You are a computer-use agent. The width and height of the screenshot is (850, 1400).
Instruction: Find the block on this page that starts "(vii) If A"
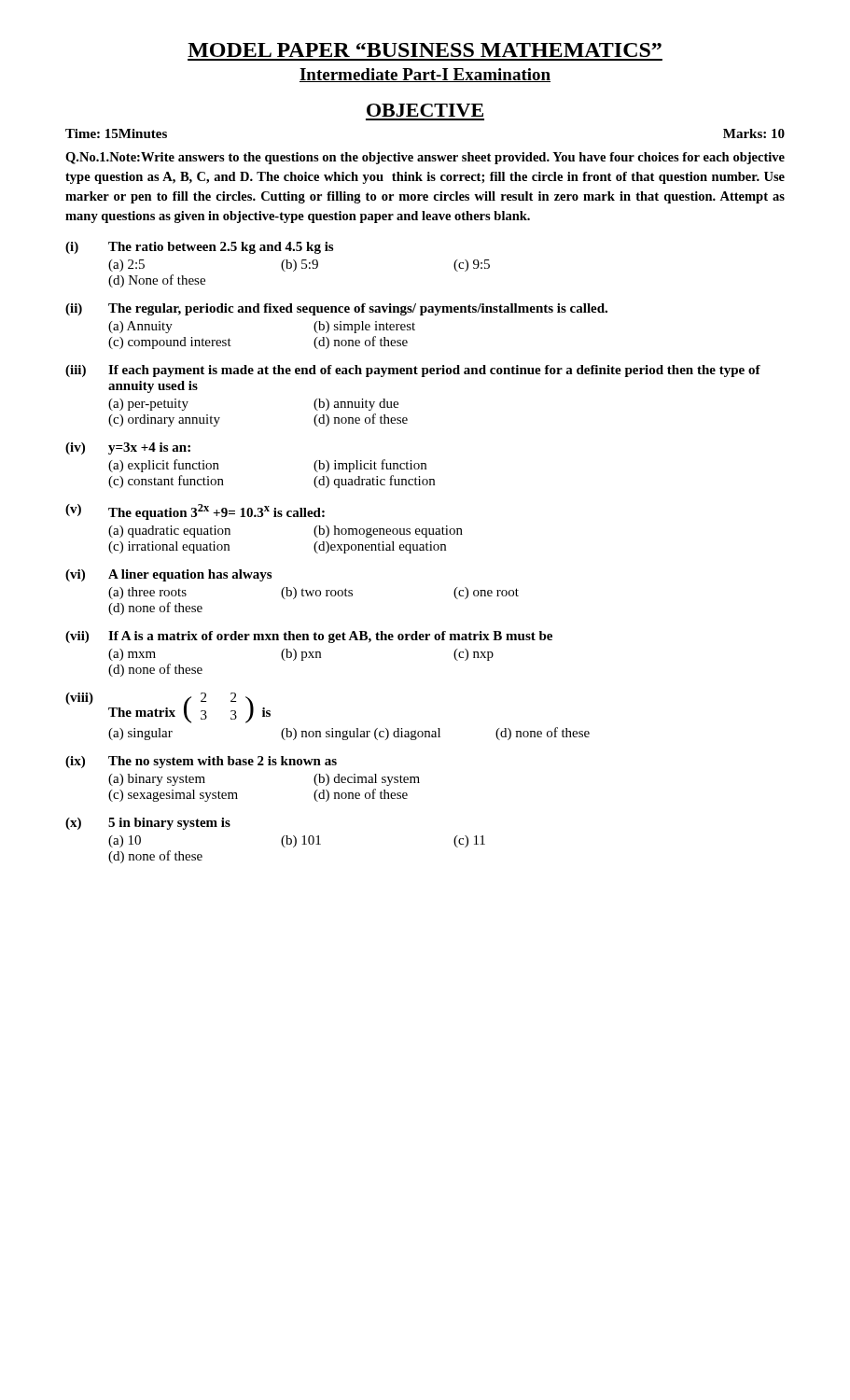[x=309, y=637]
